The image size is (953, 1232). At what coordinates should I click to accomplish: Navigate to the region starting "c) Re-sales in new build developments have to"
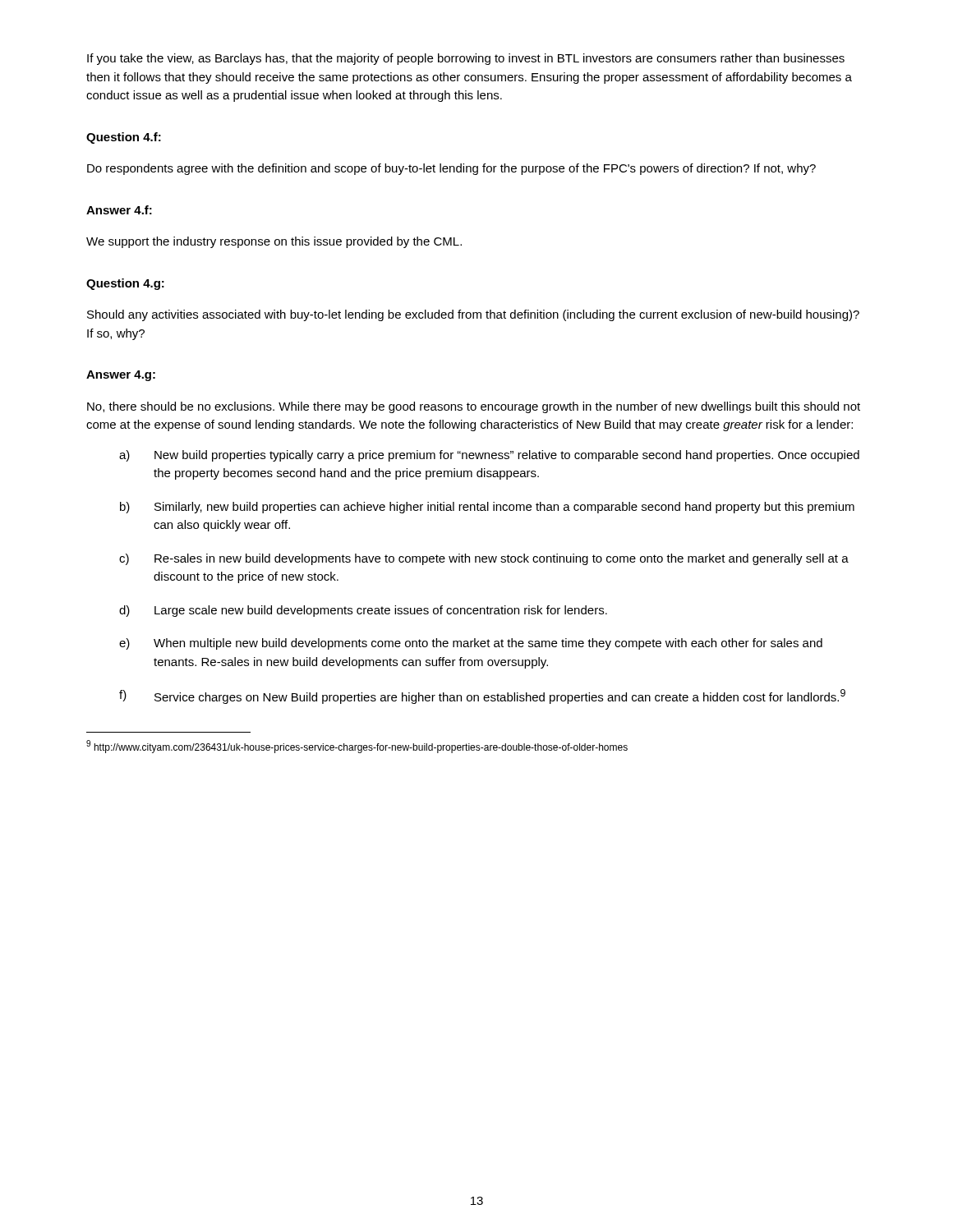pyautogui.click(x=493, y=568)
